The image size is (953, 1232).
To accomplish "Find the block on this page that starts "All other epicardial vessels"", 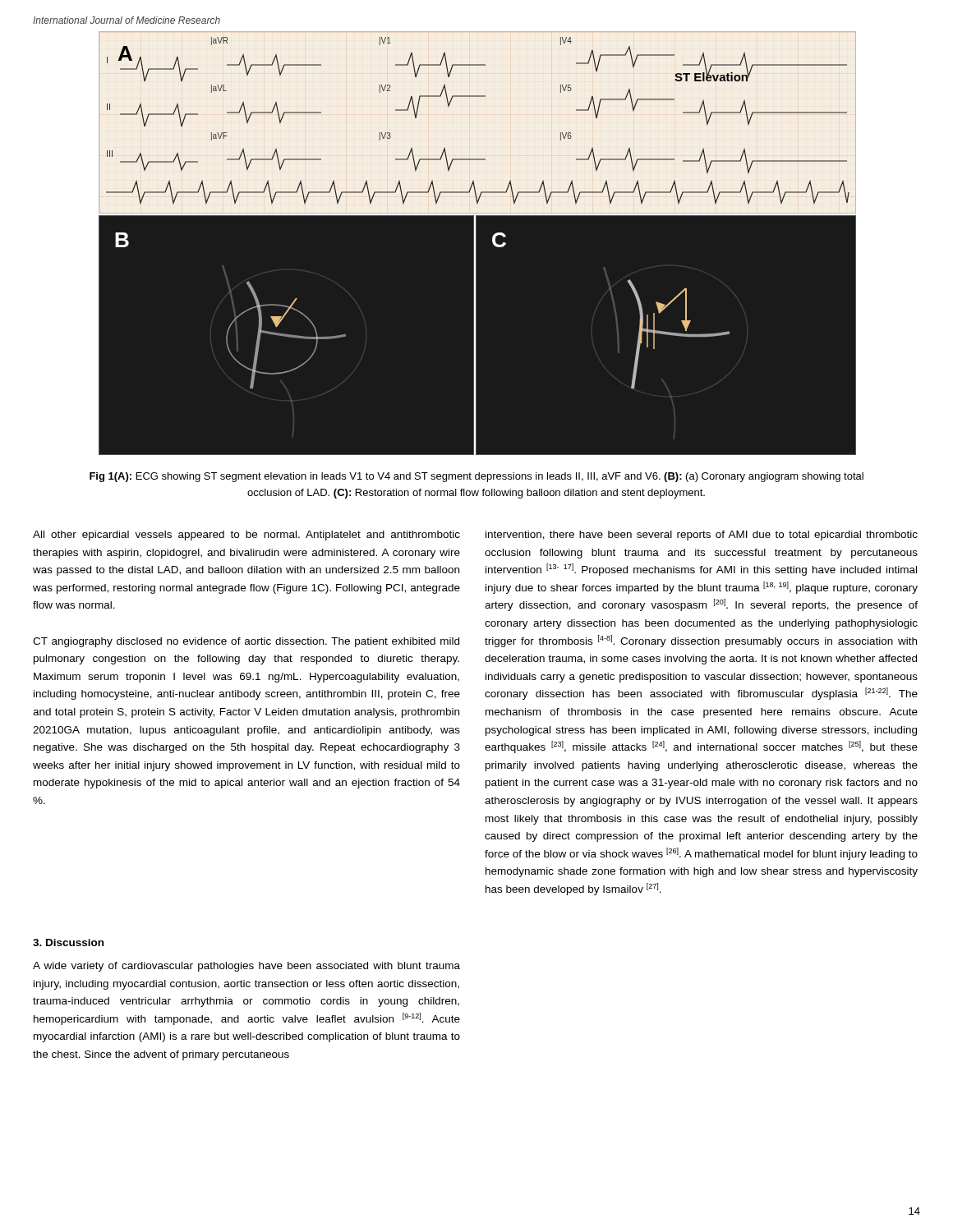I will [x=246, y=667].
